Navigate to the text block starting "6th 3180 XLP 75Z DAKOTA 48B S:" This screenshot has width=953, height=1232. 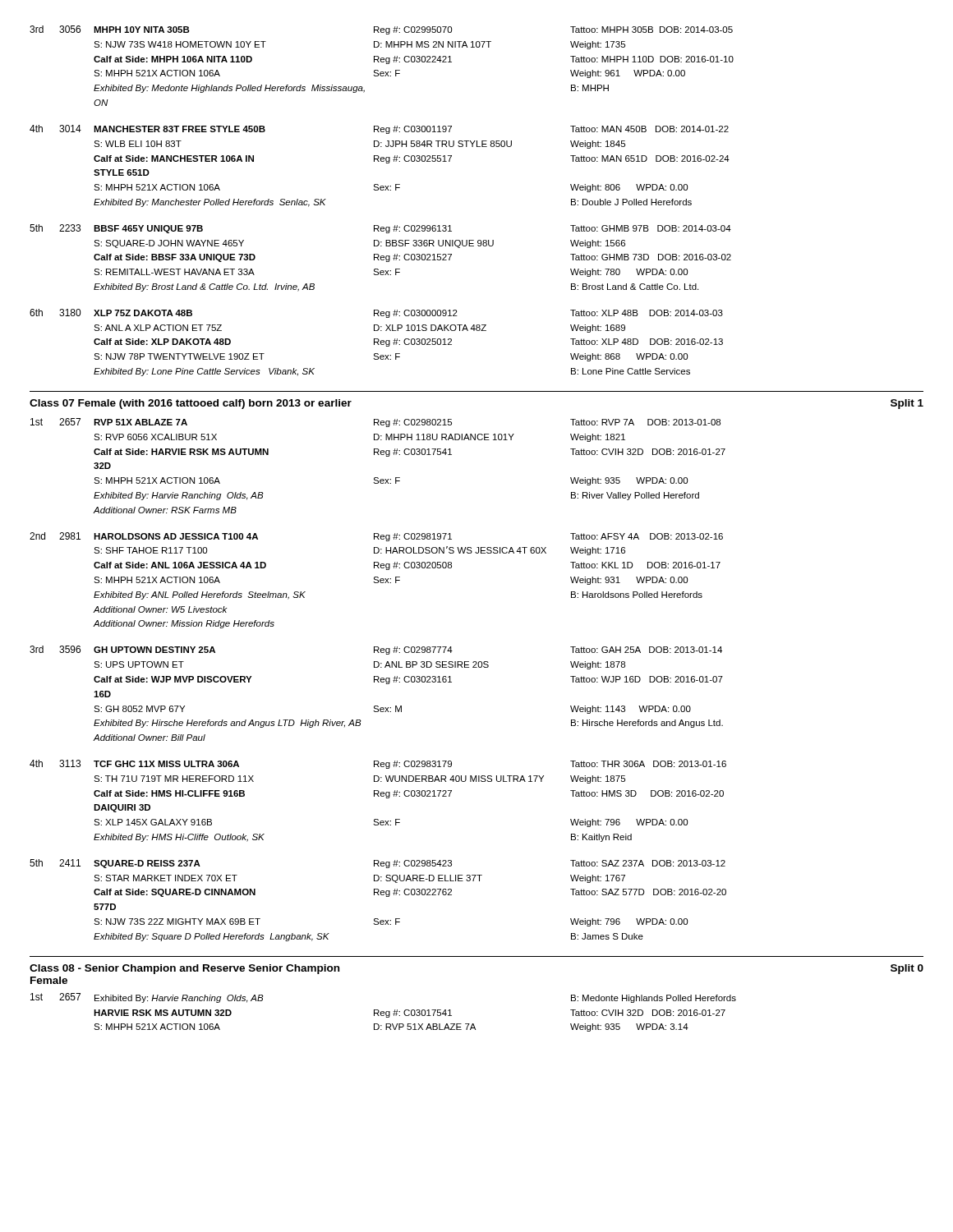point(376,313)
